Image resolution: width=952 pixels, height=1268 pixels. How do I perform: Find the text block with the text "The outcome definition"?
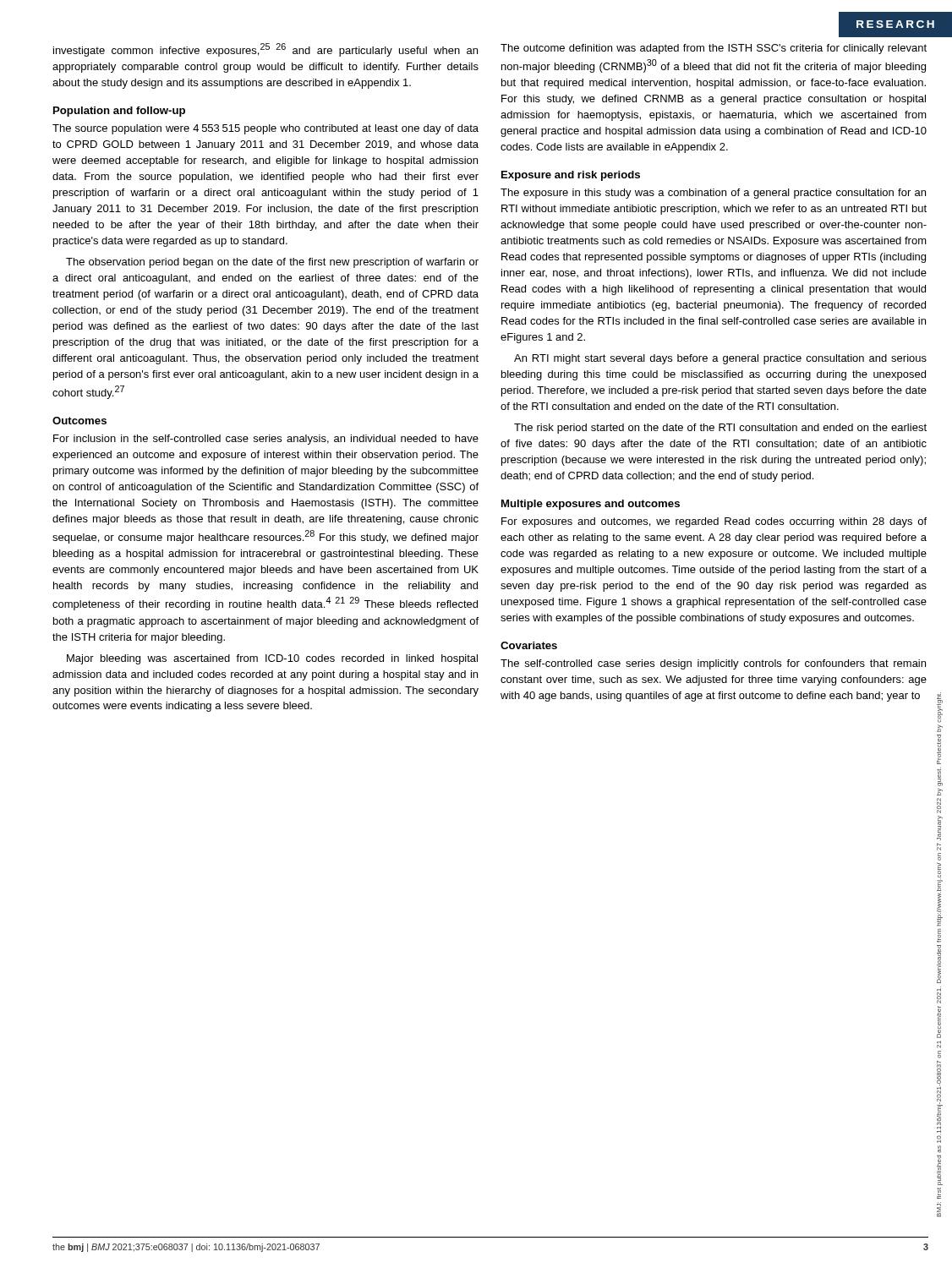pos(714,98)
